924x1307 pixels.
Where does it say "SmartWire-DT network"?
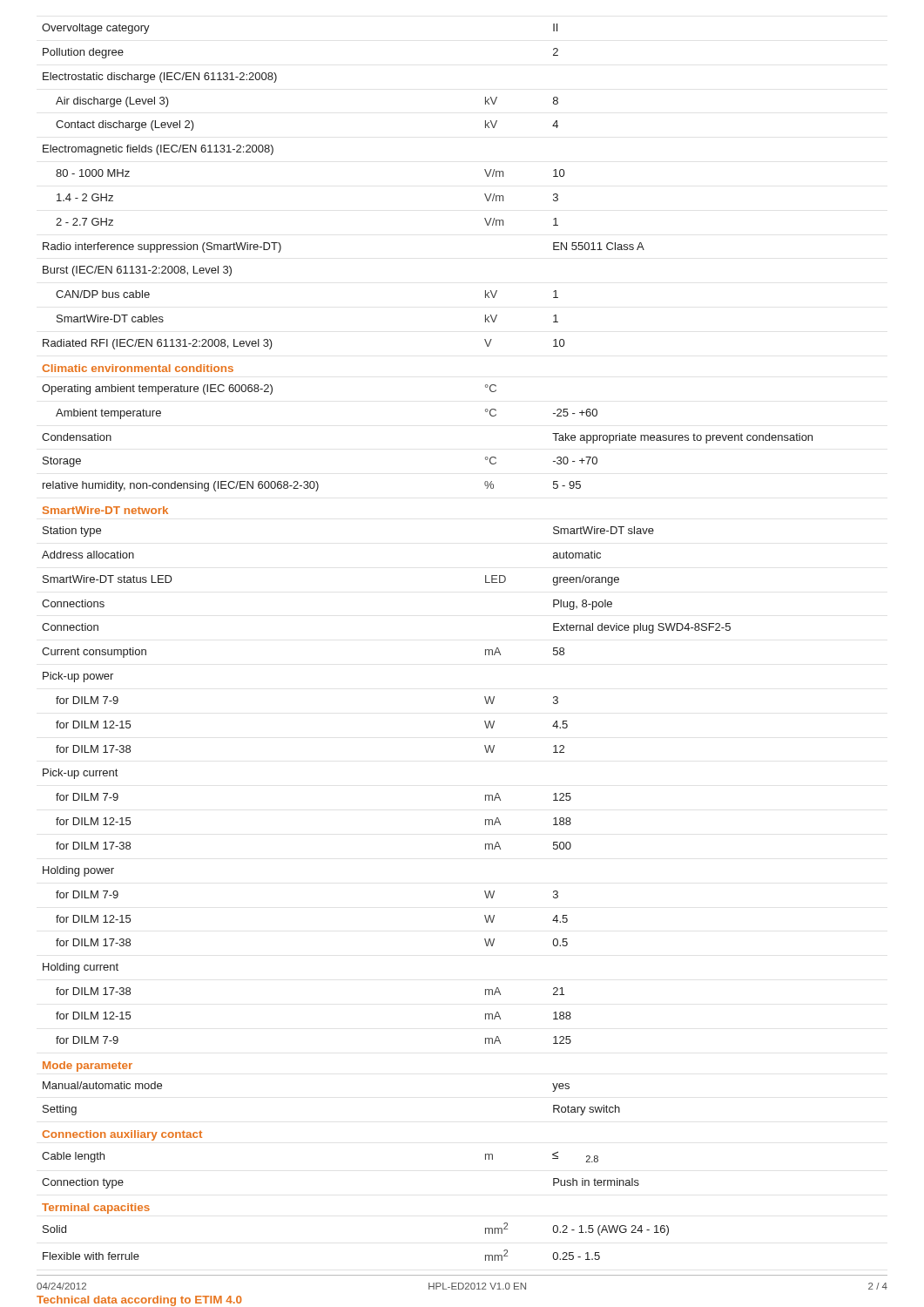[105, 510]
